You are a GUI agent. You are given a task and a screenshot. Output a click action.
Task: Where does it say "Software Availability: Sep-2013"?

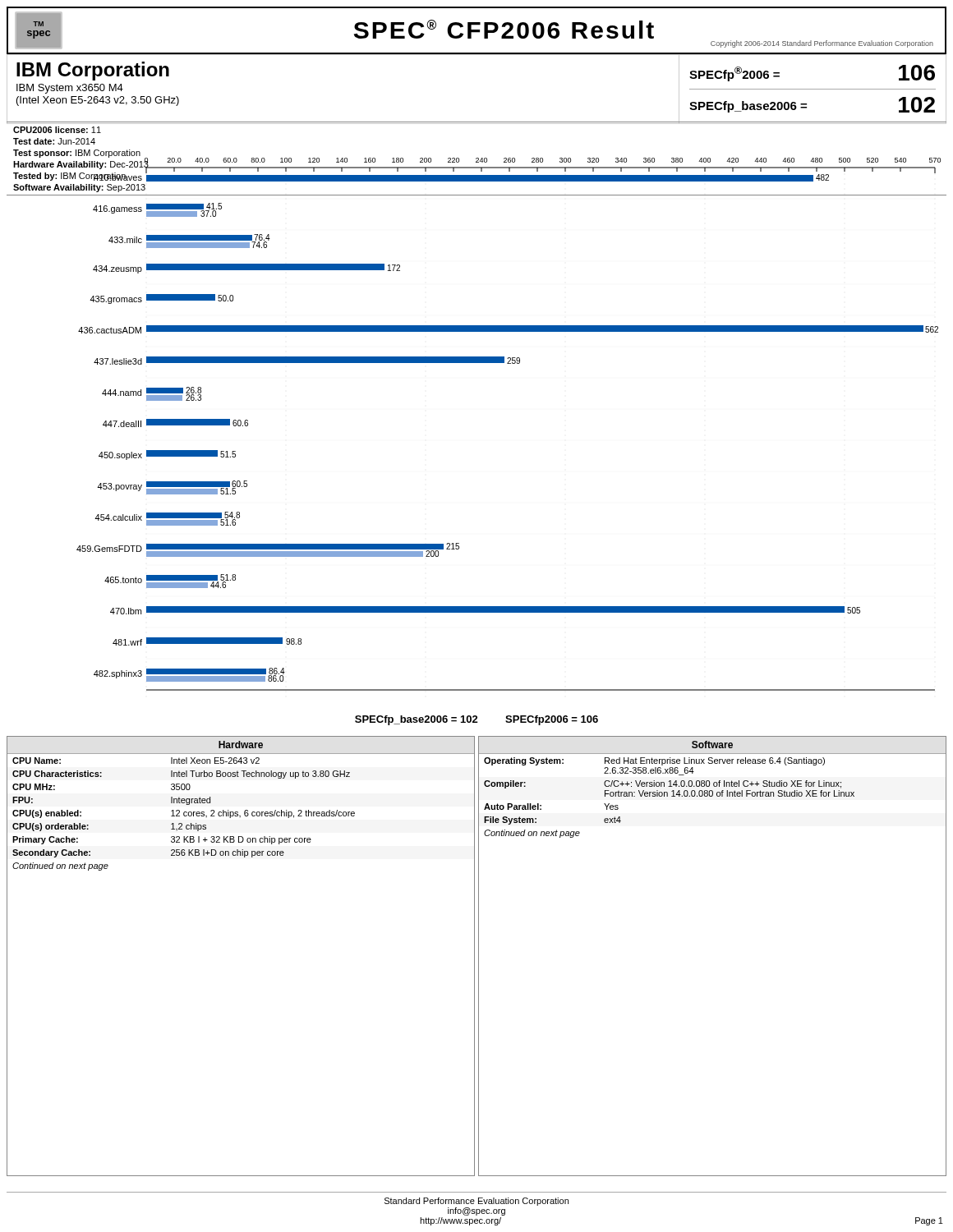[x=79, y=187]
